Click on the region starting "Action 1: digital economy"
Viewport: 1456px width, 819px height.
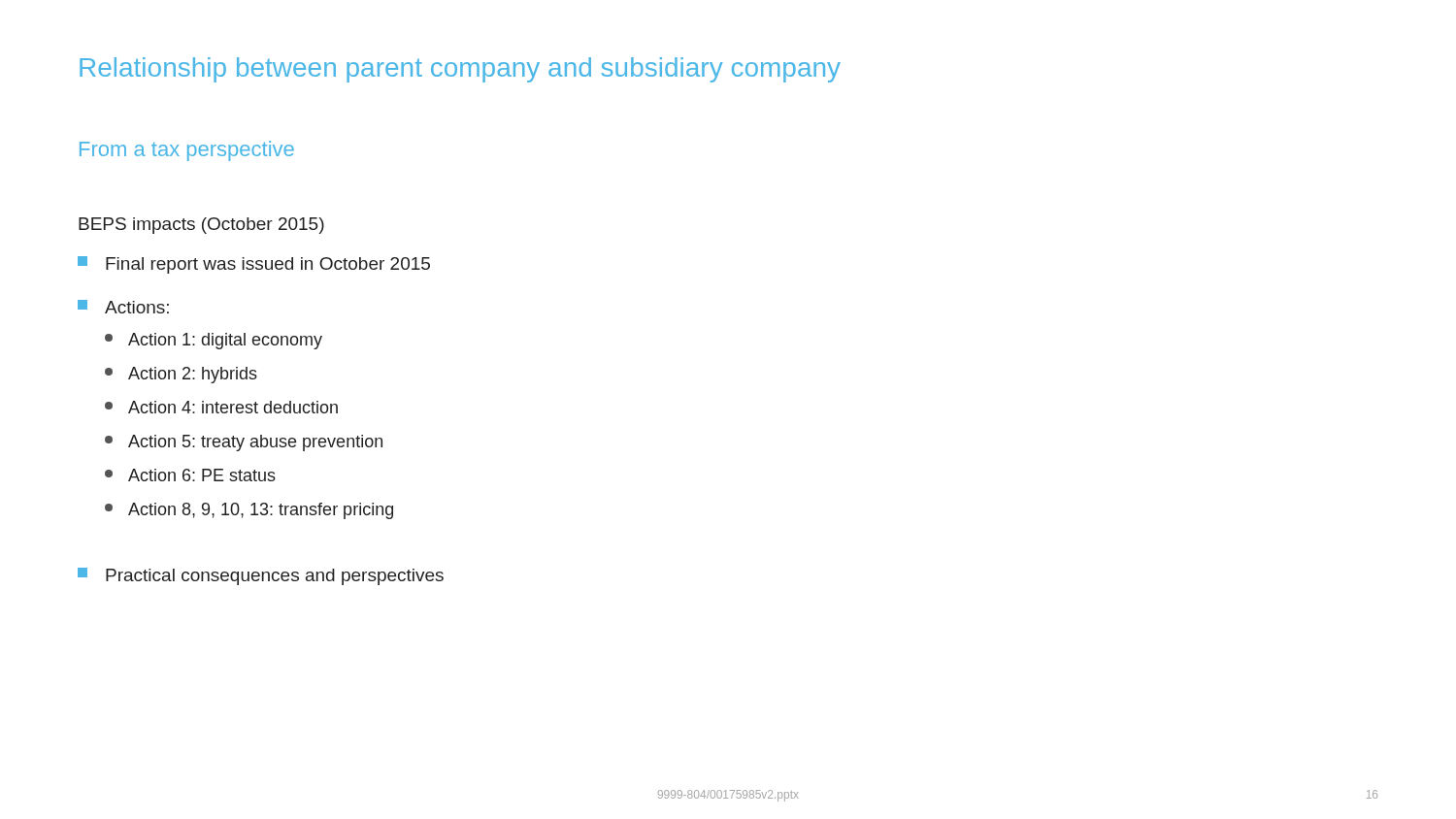214,340
